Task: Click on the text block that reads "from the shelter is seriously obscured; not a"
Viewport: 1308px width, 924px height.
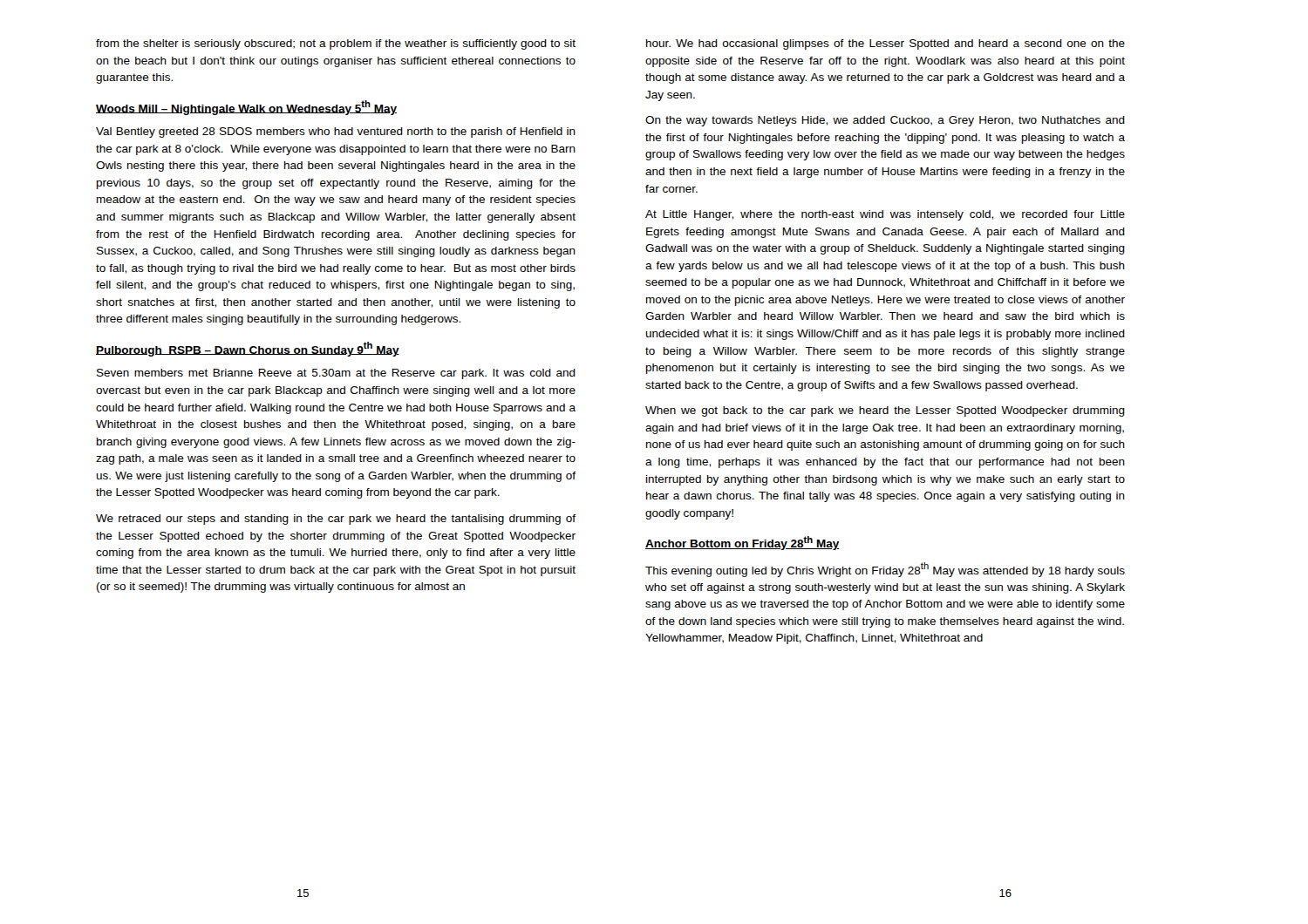Action: (336, 60)
